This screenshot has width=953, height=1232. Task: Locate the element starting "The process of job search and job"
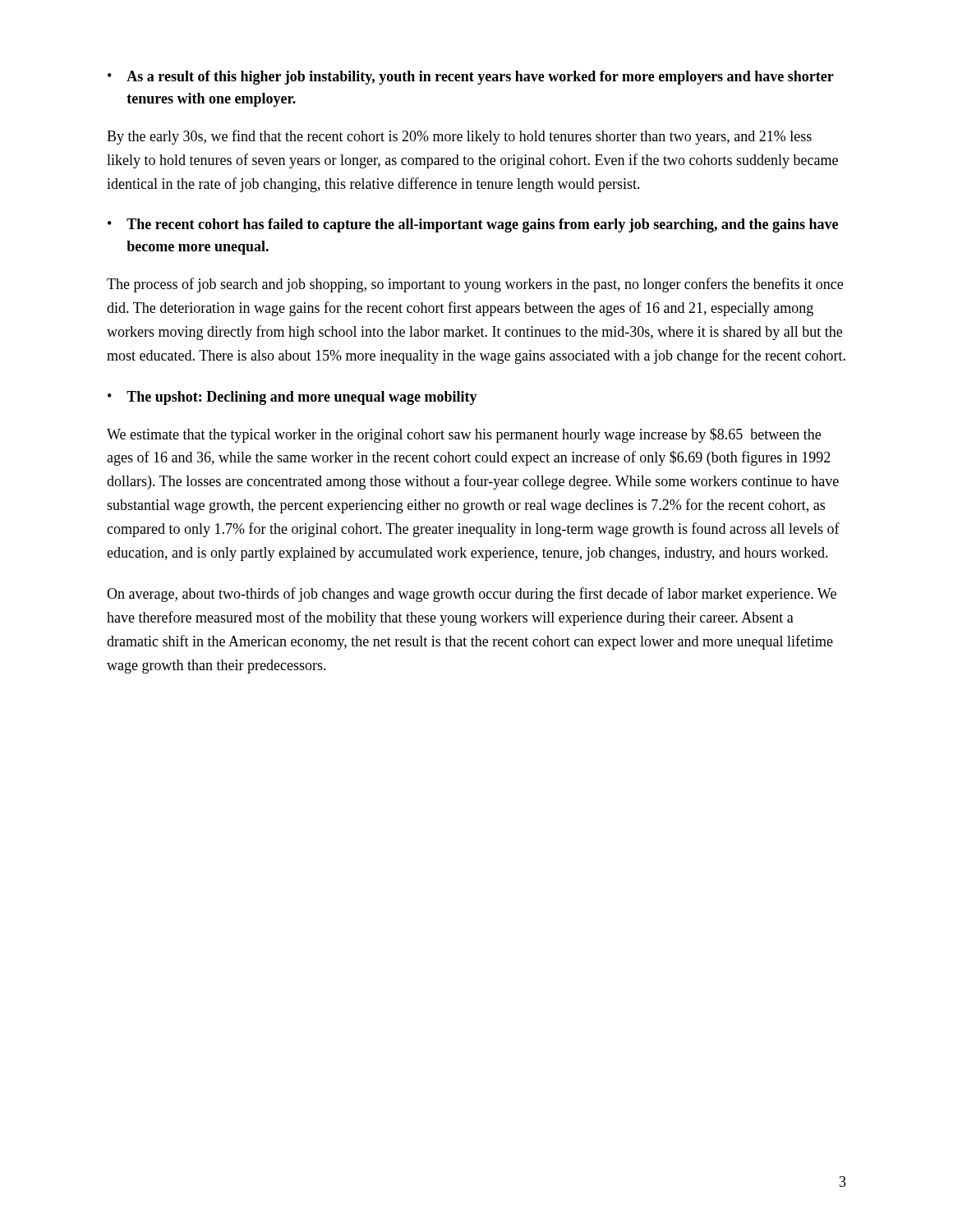tap(476, 320)
